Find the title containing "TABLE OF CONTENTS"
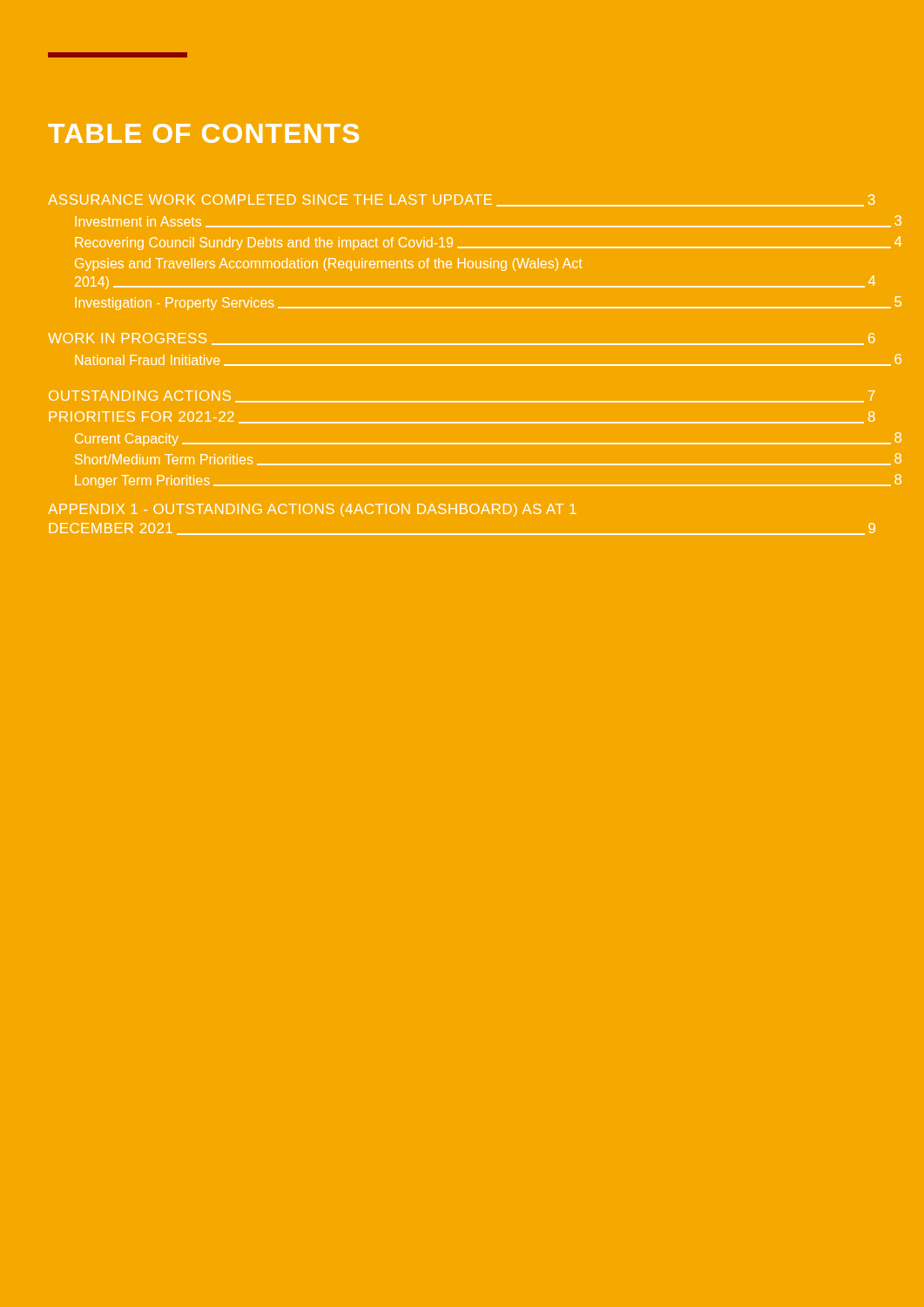 pyautogui.click(x=204, y=133)
